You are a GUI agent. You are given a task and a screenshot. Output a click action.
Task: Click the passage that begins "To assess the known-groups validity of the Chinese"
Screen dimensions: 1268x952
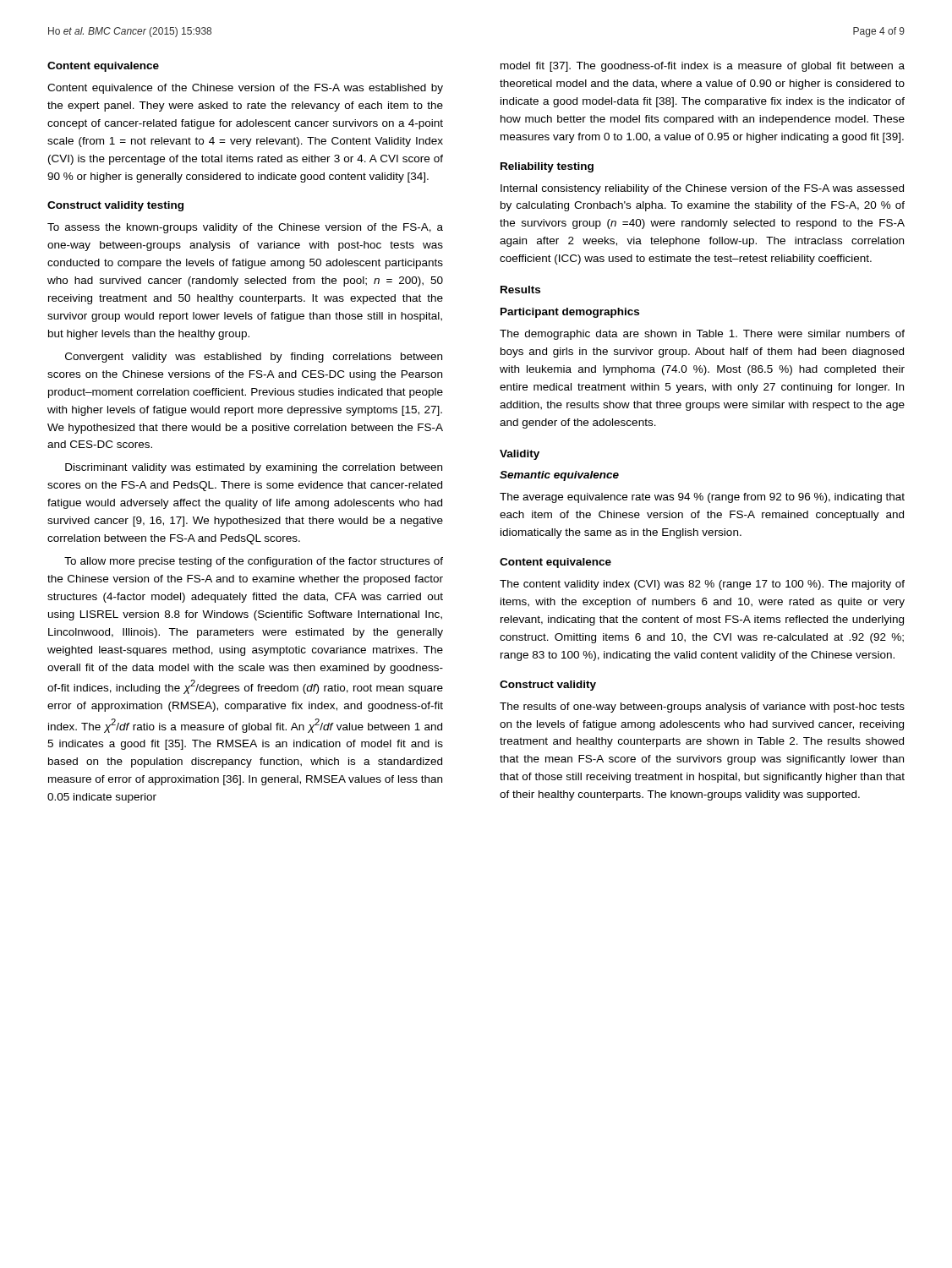pos(245,513)
